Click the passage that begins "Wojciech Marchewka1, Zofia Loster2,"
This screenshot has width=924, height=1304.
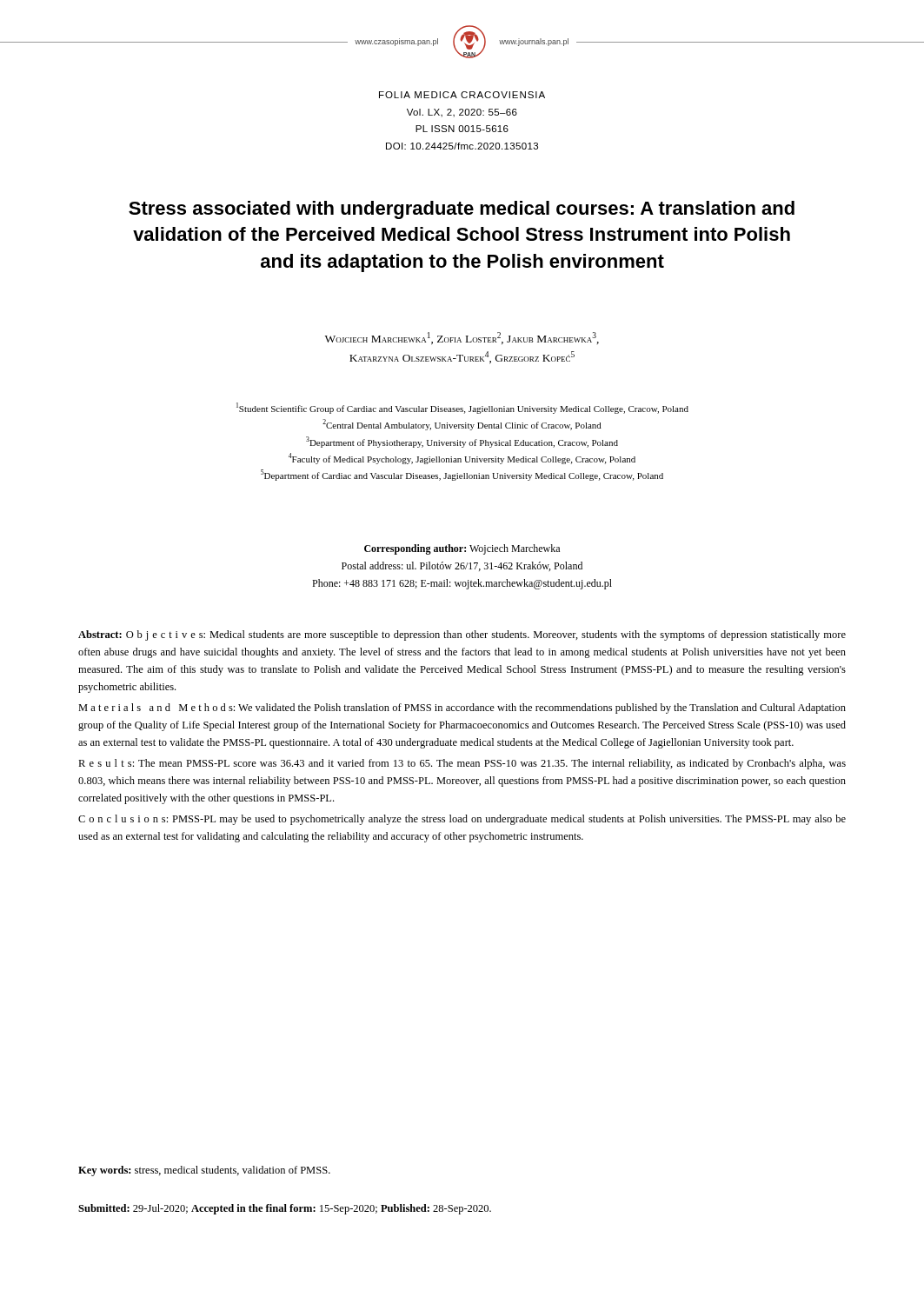pyautogui.click(x=462, y=347)
